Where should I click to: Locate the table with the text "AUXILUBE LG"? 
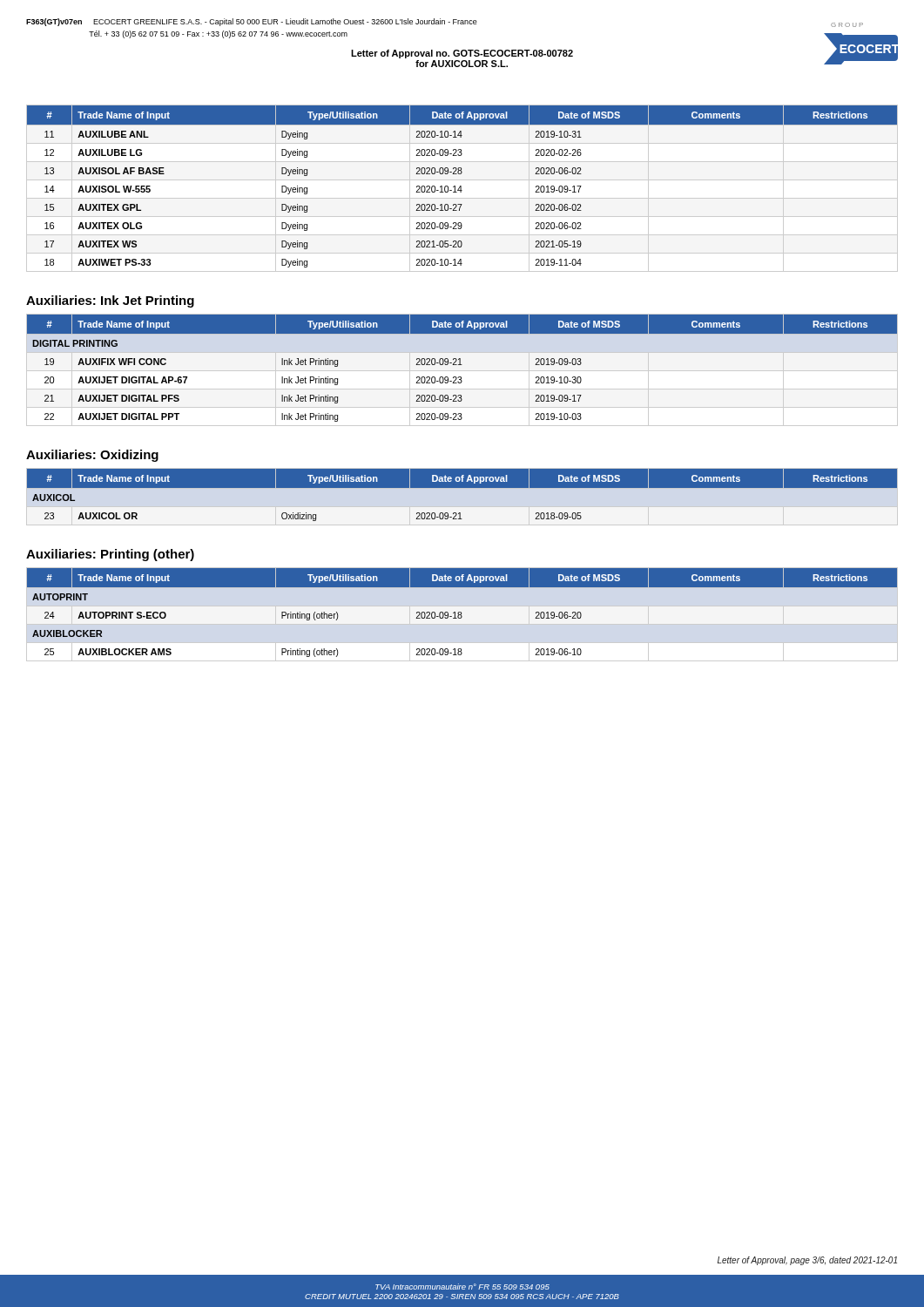point(462,188)
